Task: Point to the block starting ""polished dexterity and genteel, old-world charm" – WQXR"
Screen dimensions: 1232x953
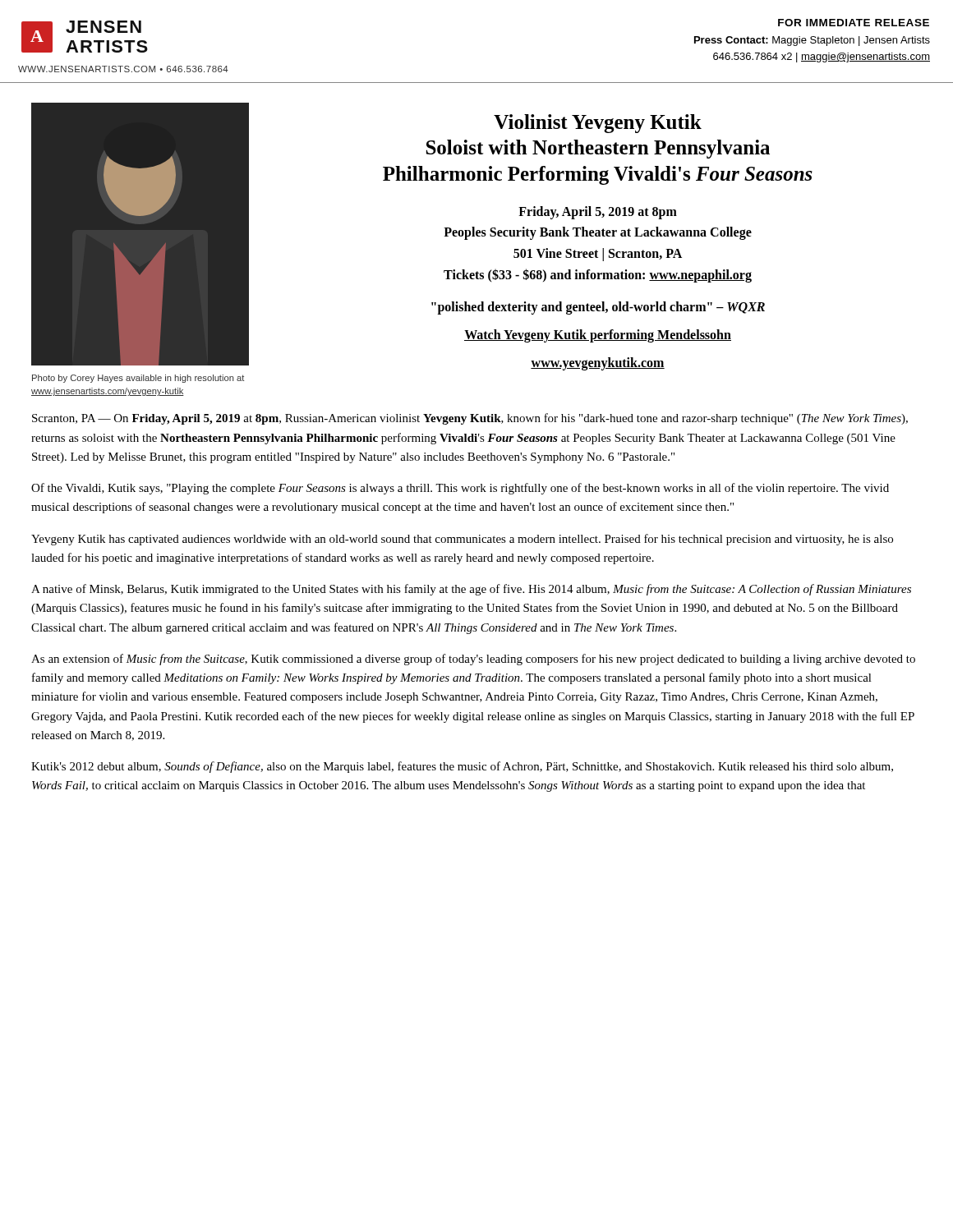Action: [598, 307]
